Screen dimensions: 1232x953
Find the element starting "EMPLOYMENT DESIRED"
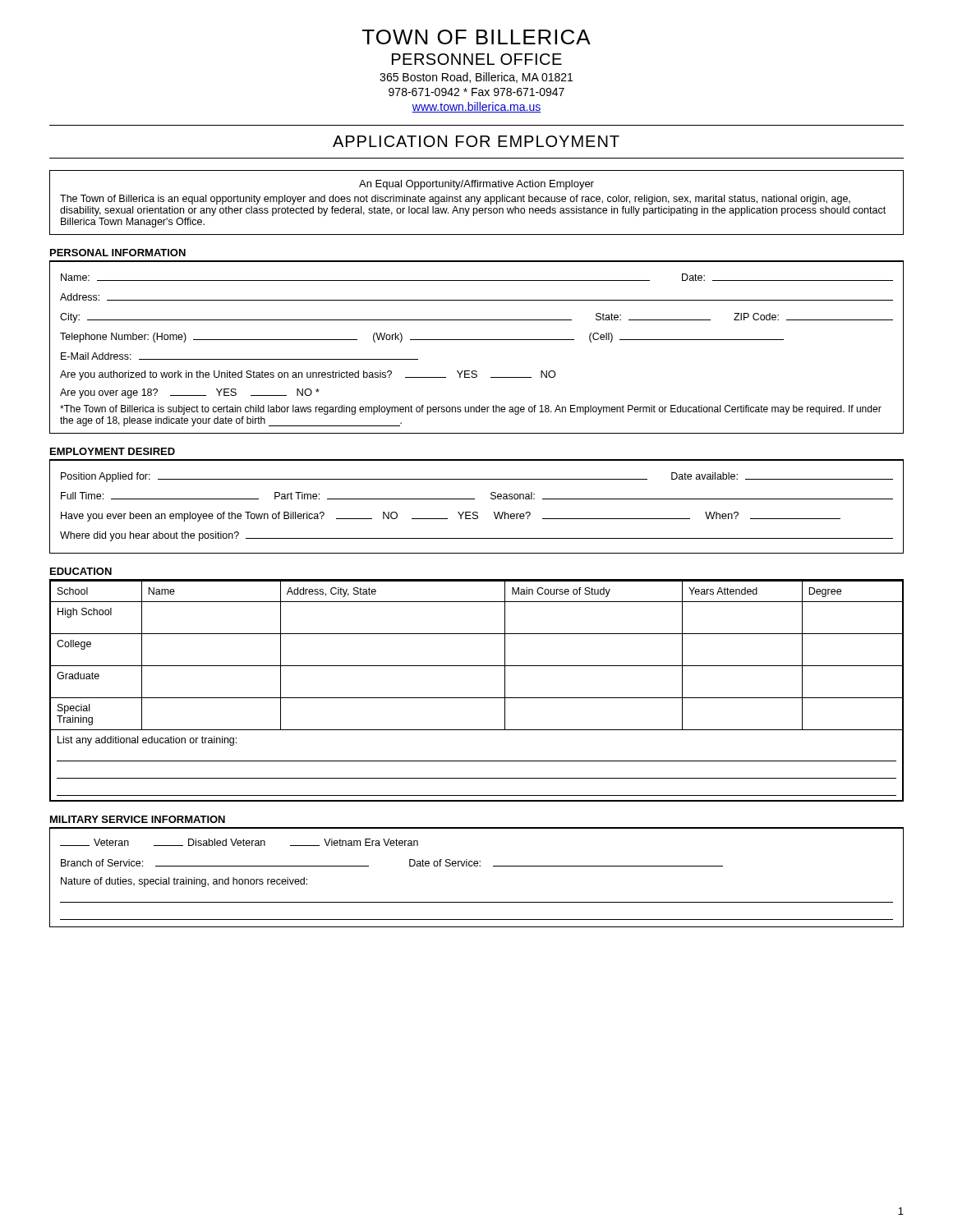tap(112, 451)
